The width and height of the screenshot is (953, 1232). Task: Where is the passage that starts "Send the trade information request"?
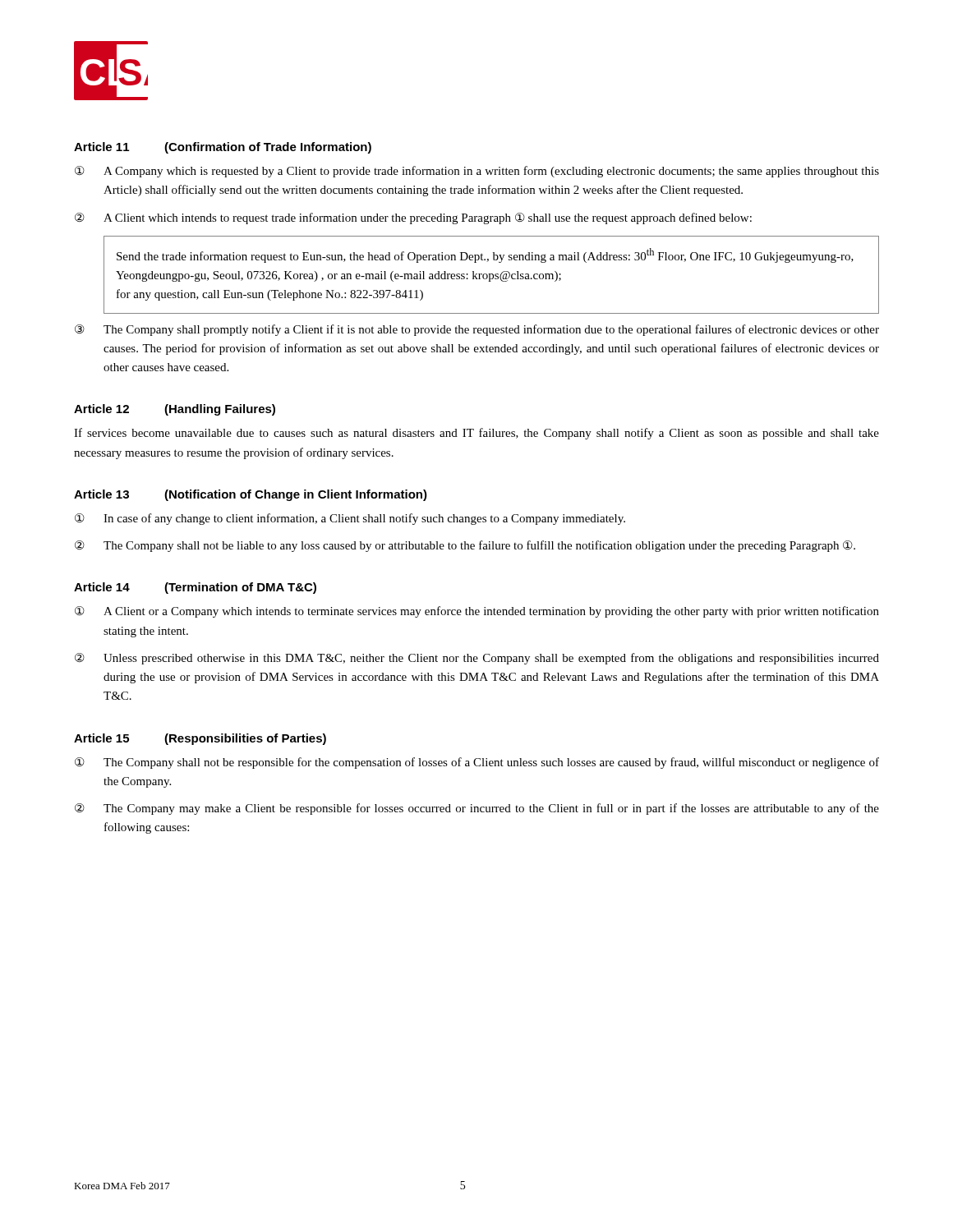click(x=485, y=274)
